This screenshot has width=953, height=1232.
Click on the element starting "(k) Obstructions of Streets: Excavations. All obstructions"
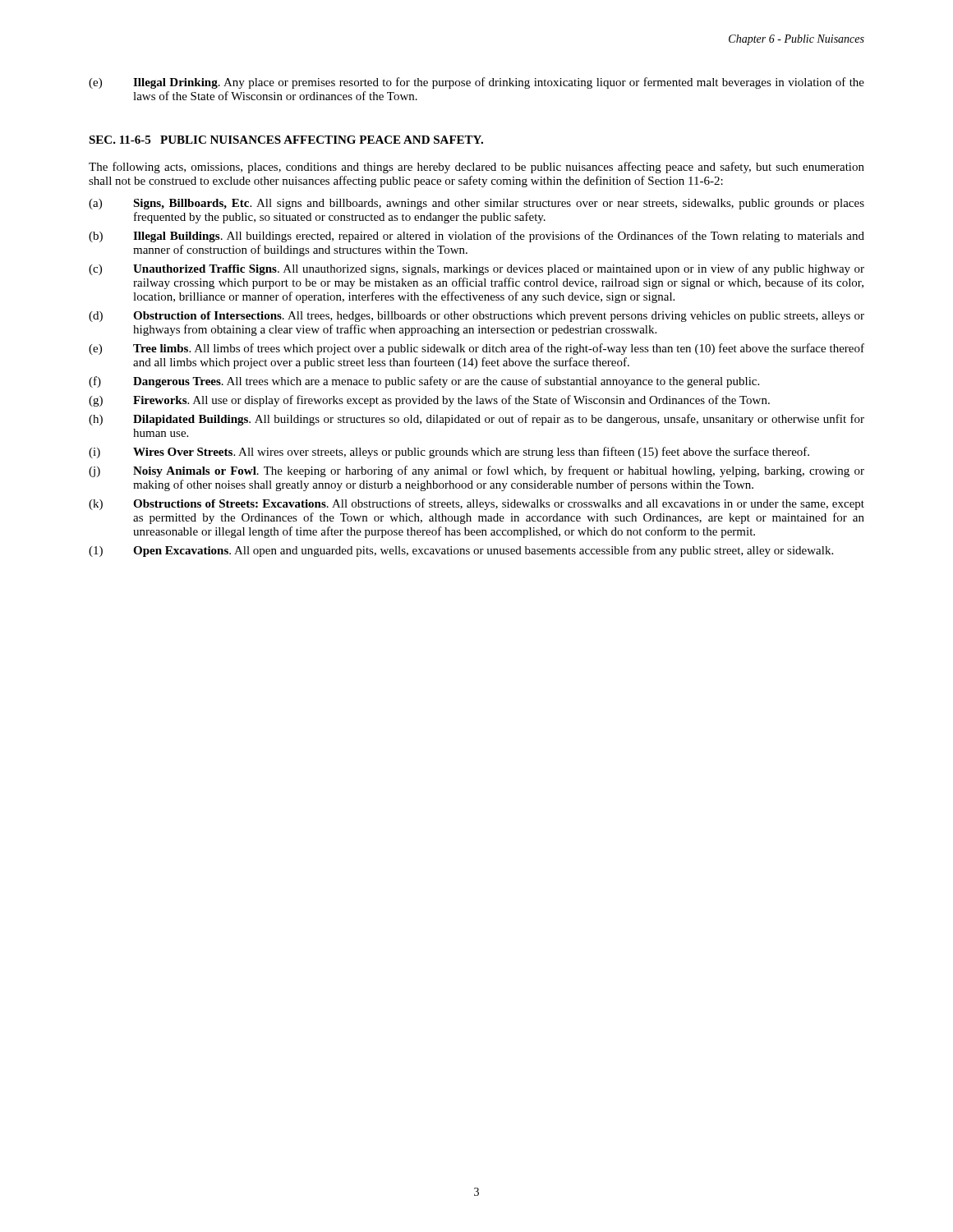(476, 518)
